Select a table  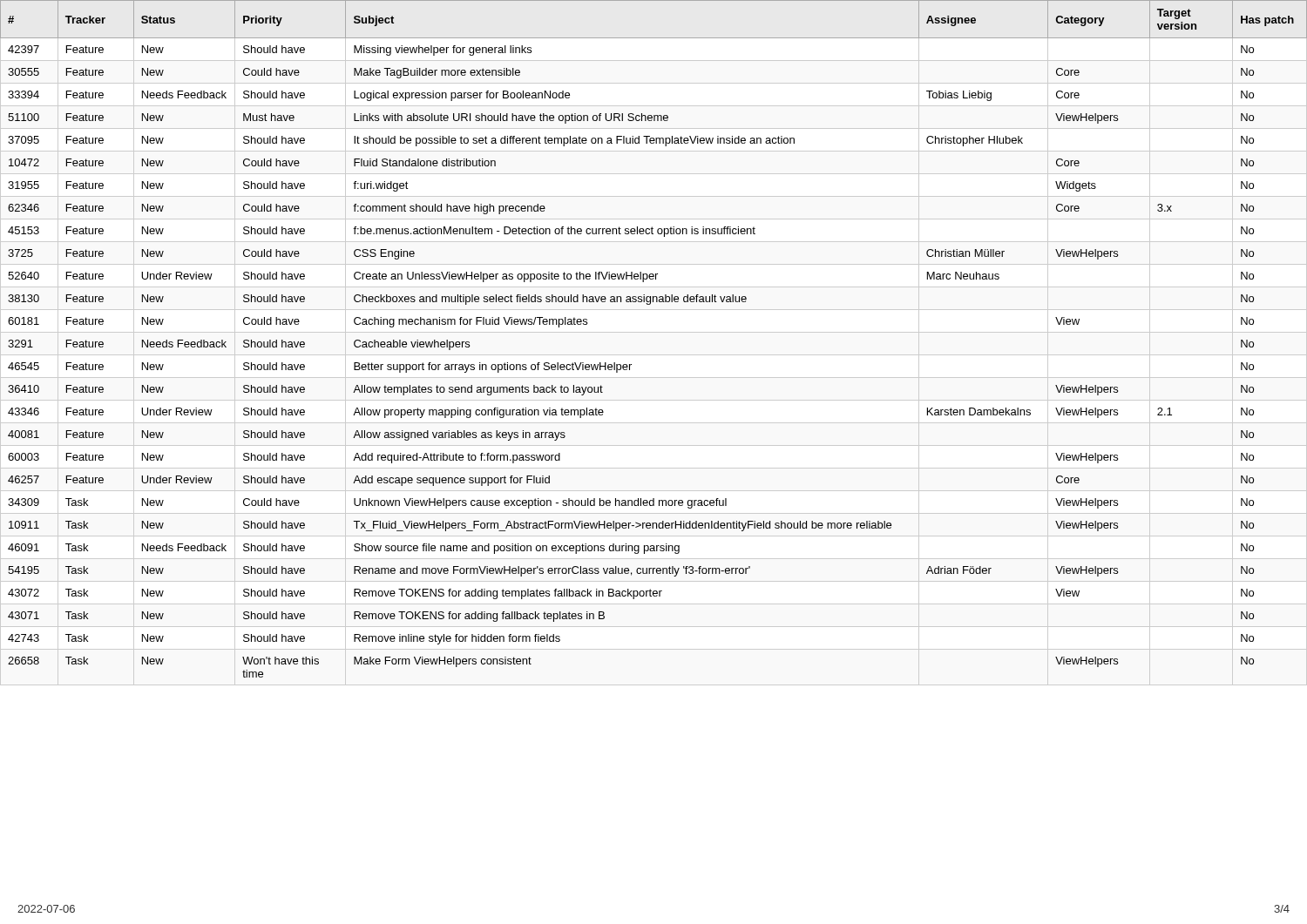tap(654, 449)
